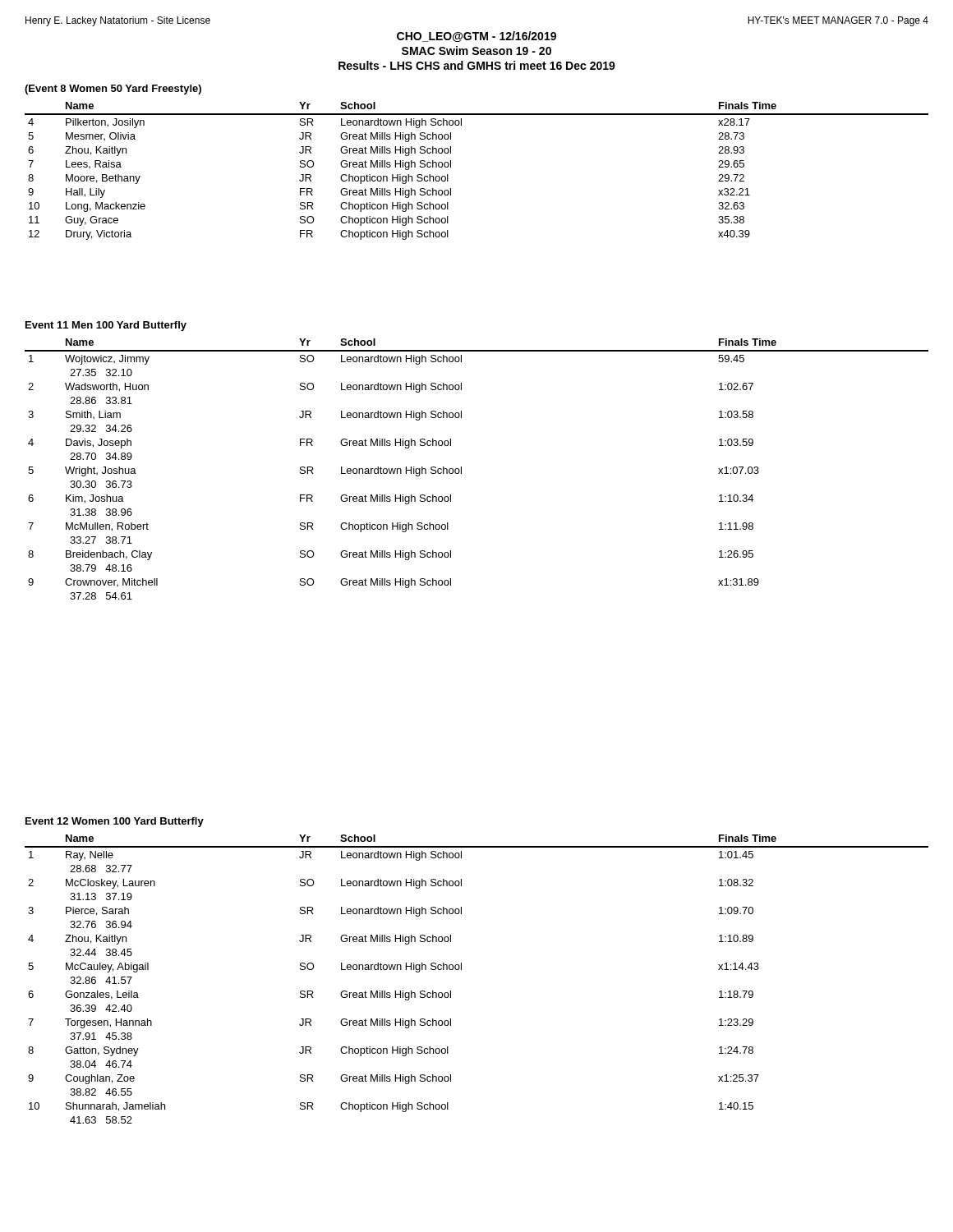Viewport: 953px width, 1232px height.
Task: Where is the section header that starts "(Event 8 Women 50 Yard"?
Action: 113,88
